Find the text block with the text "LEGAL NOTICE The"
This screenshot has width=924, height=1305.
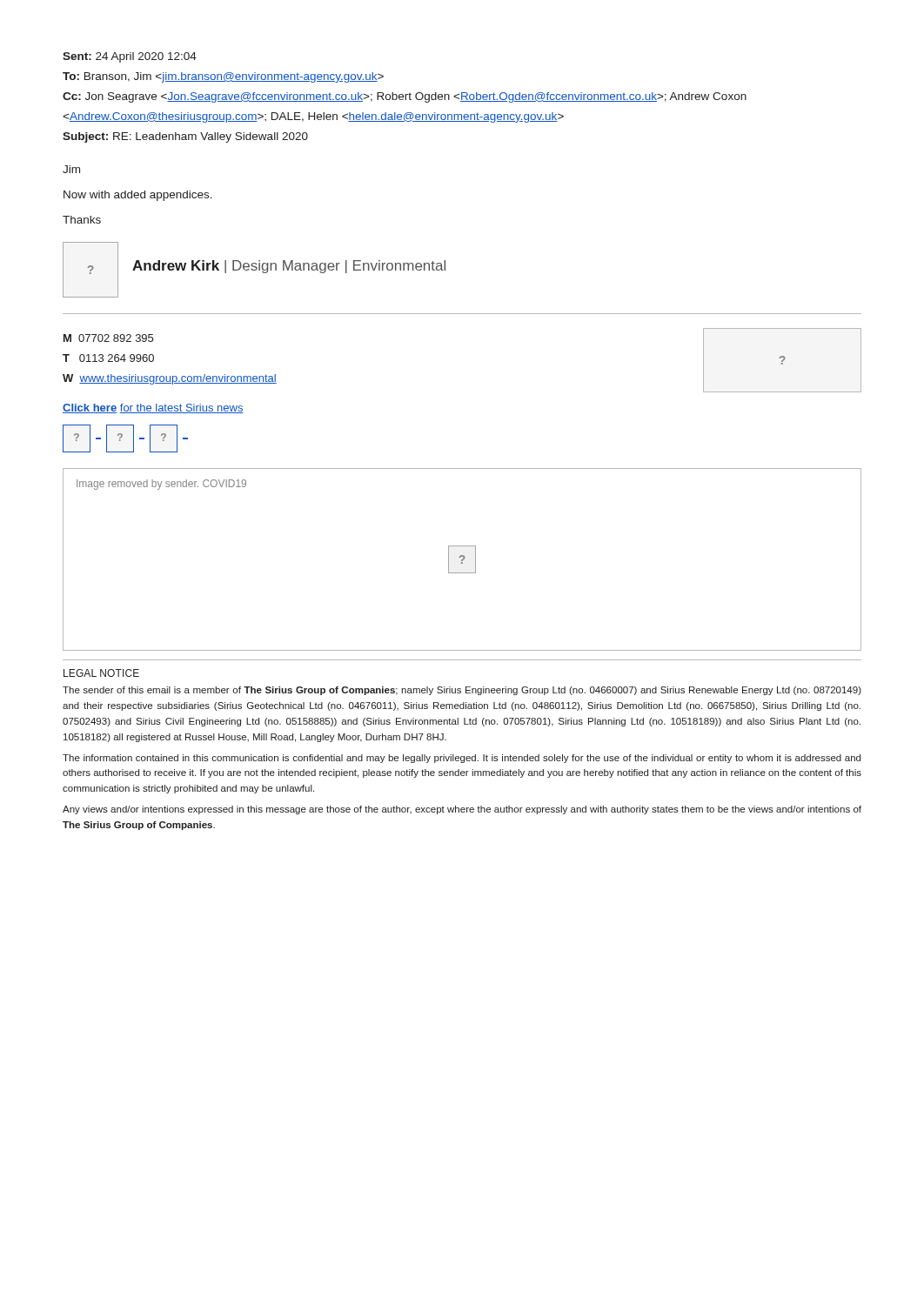click(462, 750)
